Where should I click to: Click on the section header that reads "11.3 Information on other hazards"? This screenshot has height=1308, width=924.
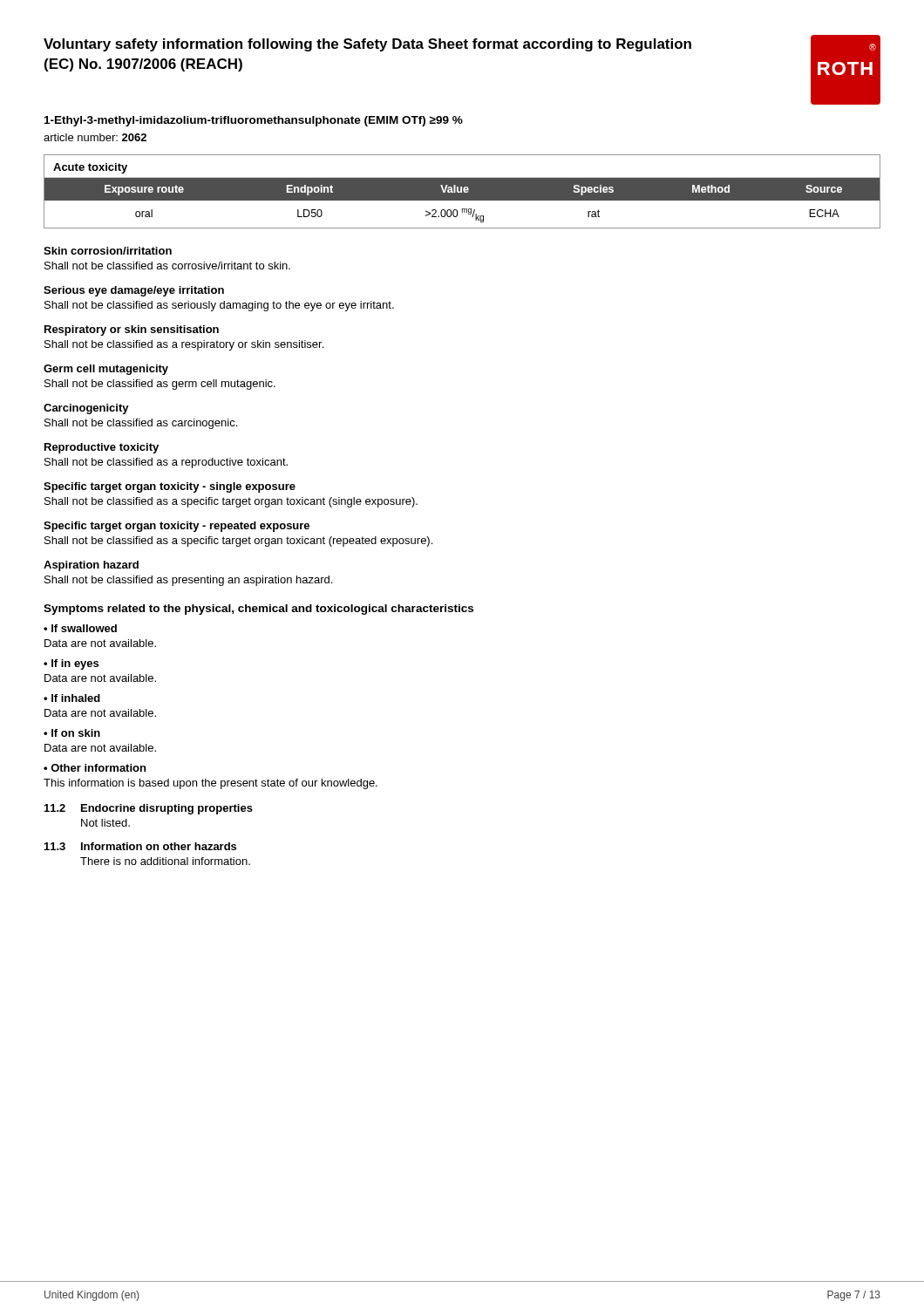(x=140, y=846)
